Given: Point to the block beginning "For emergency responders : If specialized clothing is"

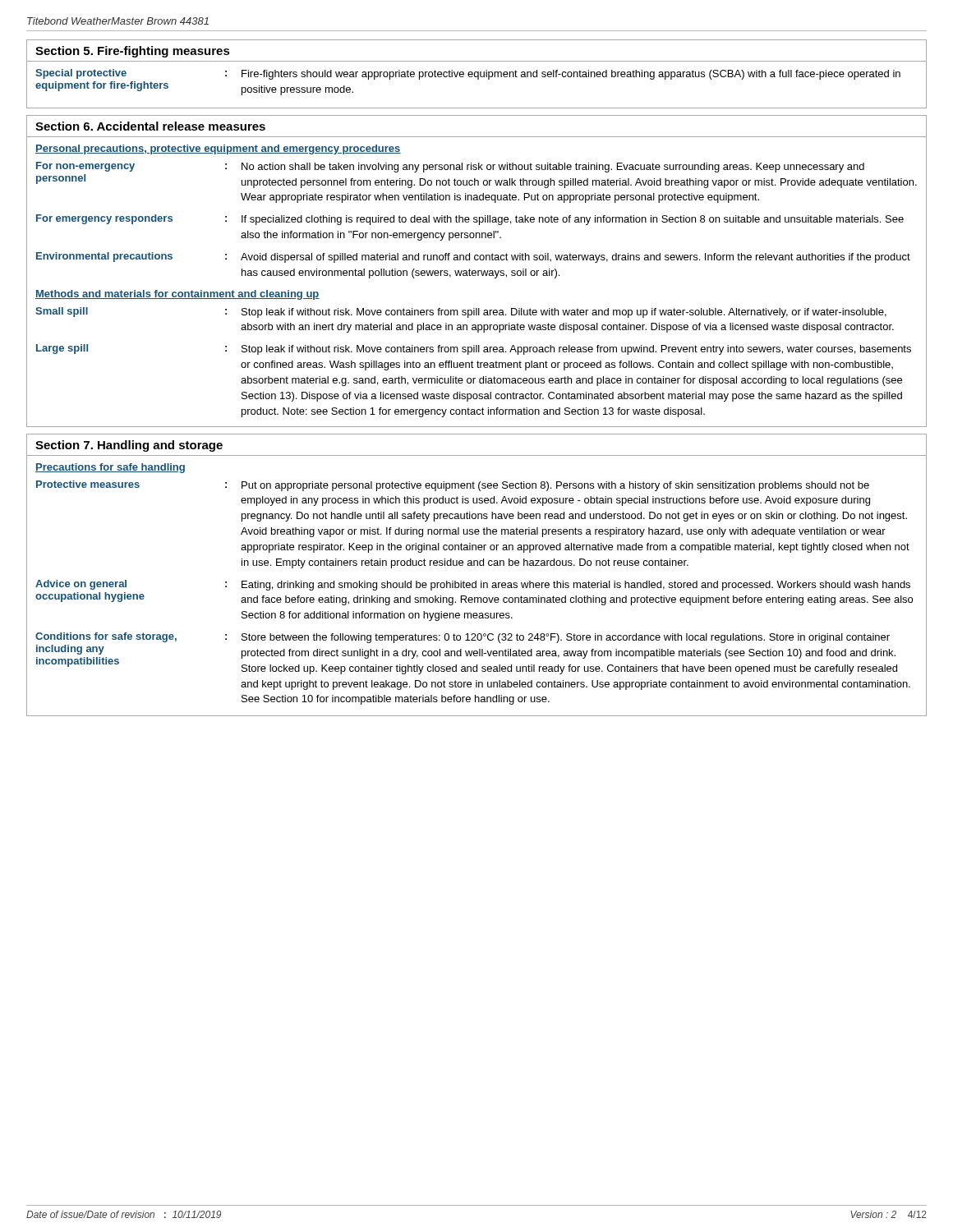Looking at the screenshot, I should (476, 228).
